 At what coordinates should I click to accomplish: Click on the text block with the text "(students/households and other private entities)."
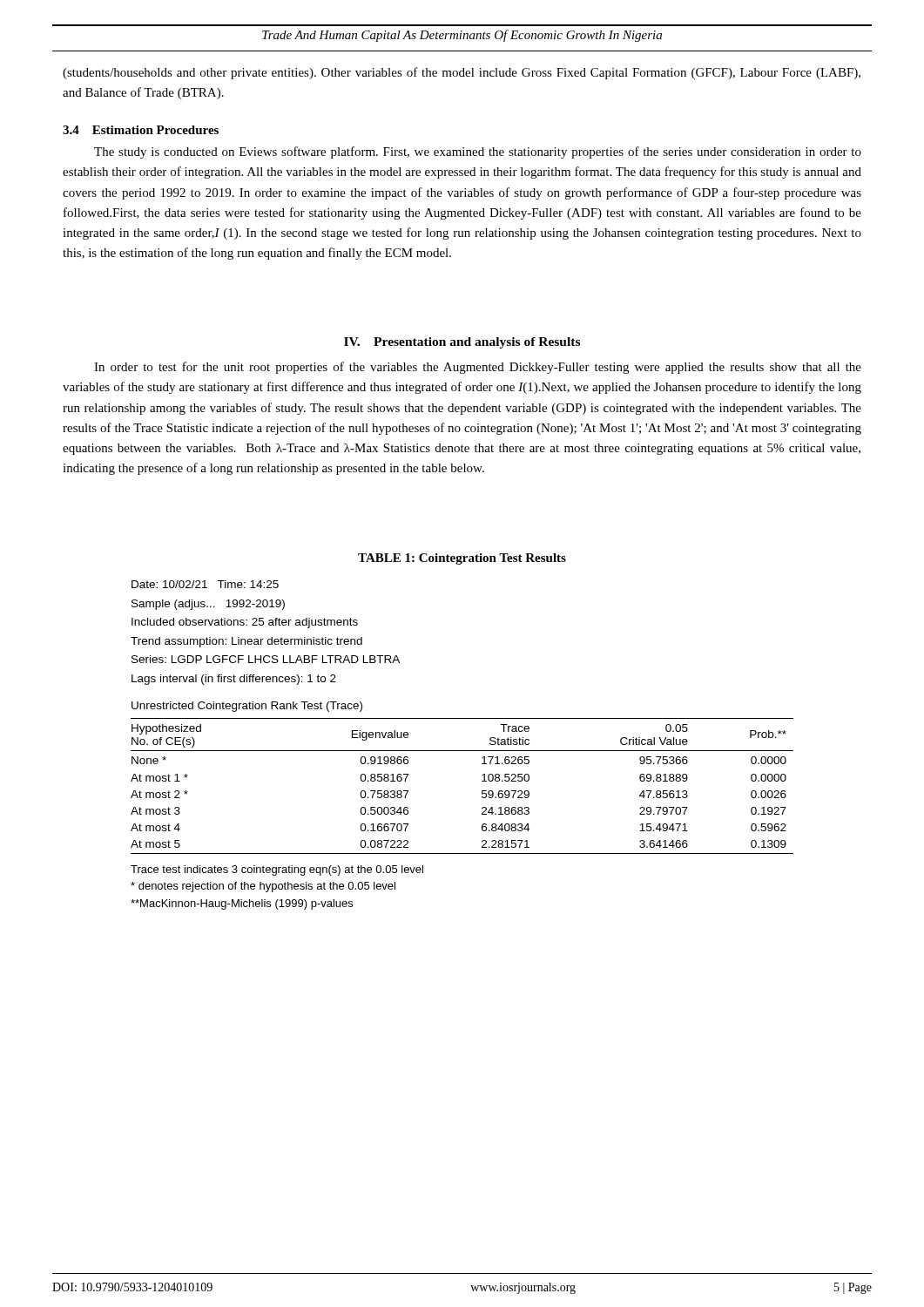(462, 82)
